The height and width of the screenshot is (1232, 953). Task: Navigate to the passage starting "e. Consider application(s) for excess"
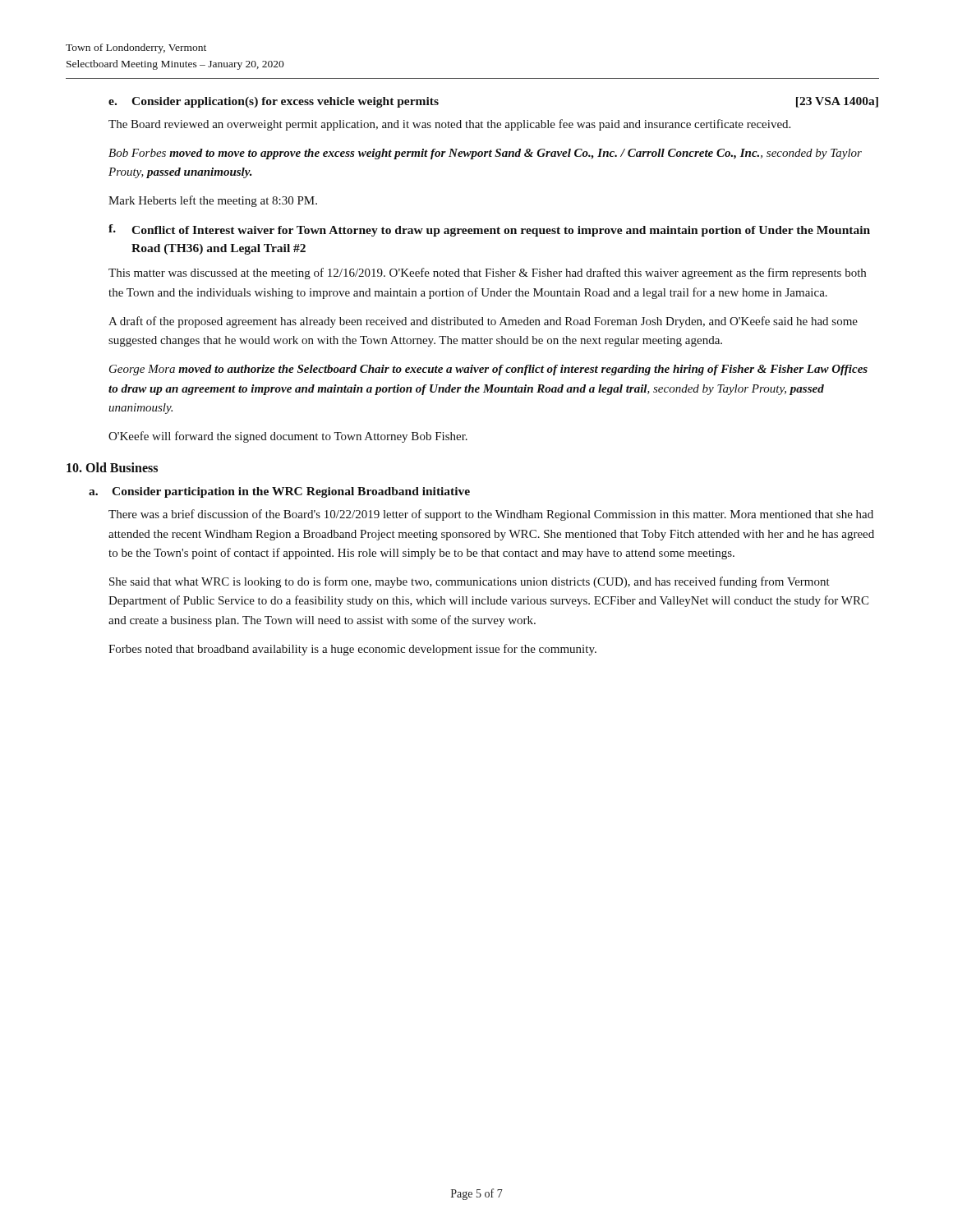[x=285, y=102]
